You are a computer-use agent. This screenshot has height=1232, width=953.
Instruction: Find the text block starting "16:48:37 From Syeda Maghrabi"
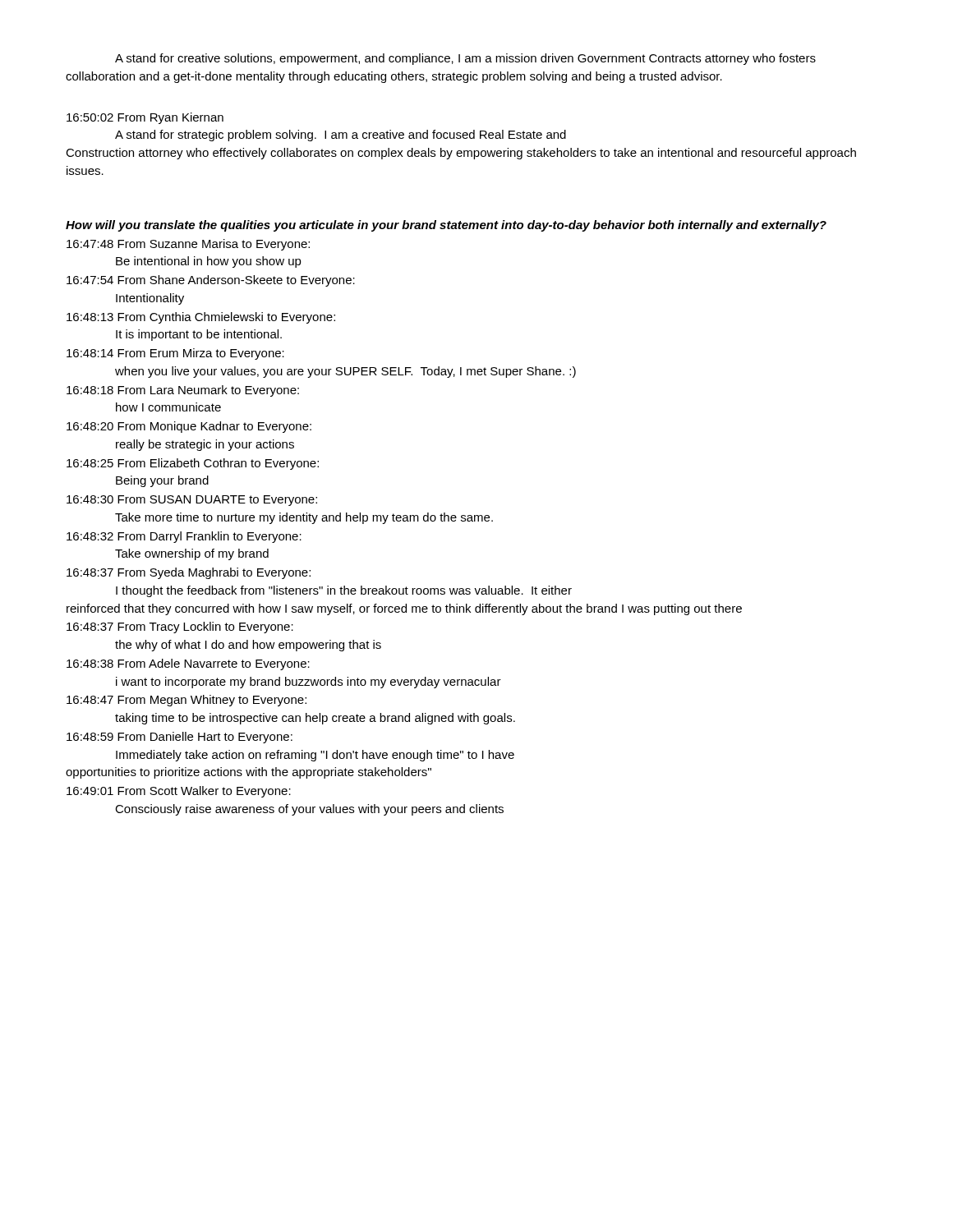476,590
